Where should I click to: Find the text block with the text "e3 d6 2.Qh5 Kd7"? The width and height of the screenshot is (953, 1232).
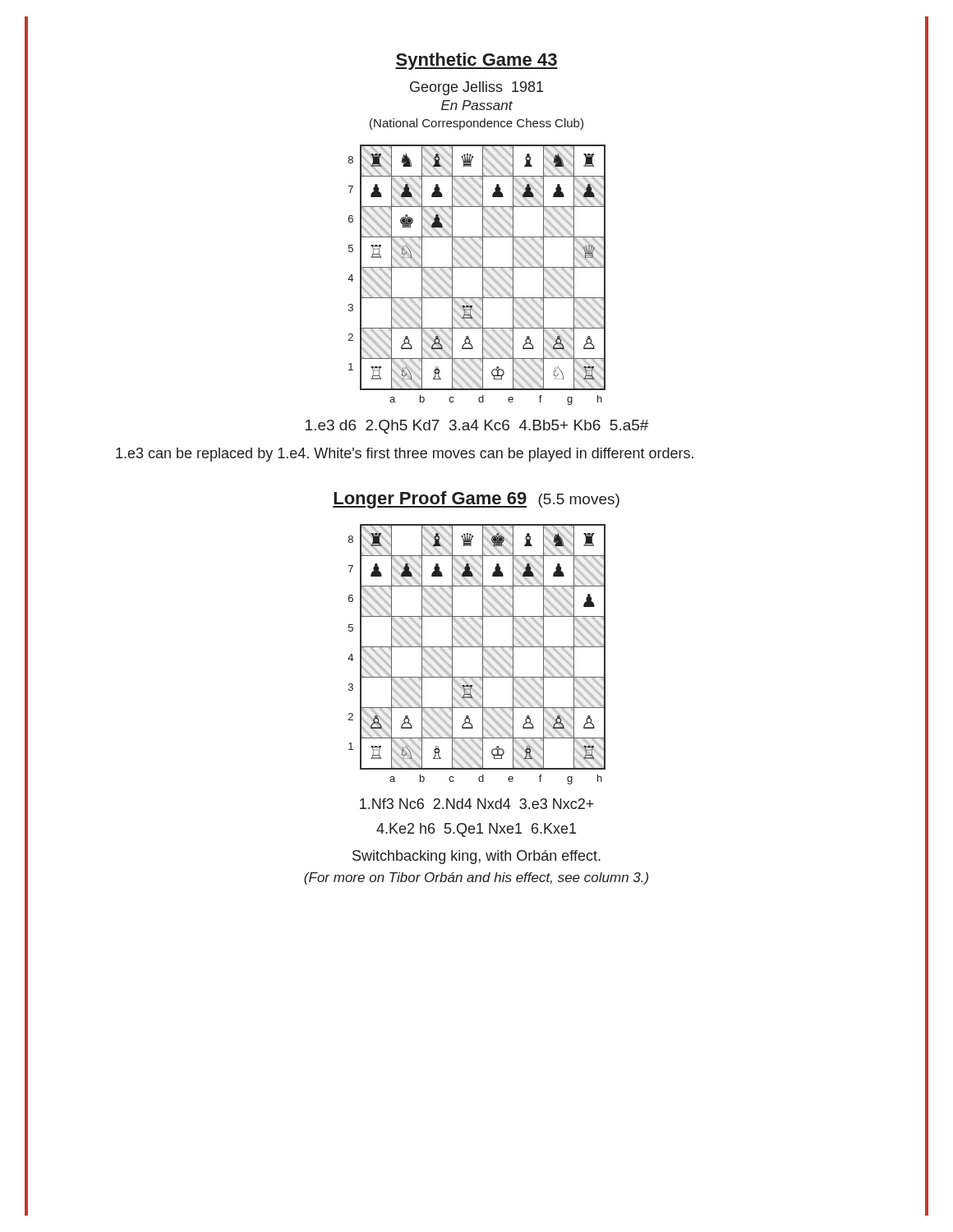(476, 425)
